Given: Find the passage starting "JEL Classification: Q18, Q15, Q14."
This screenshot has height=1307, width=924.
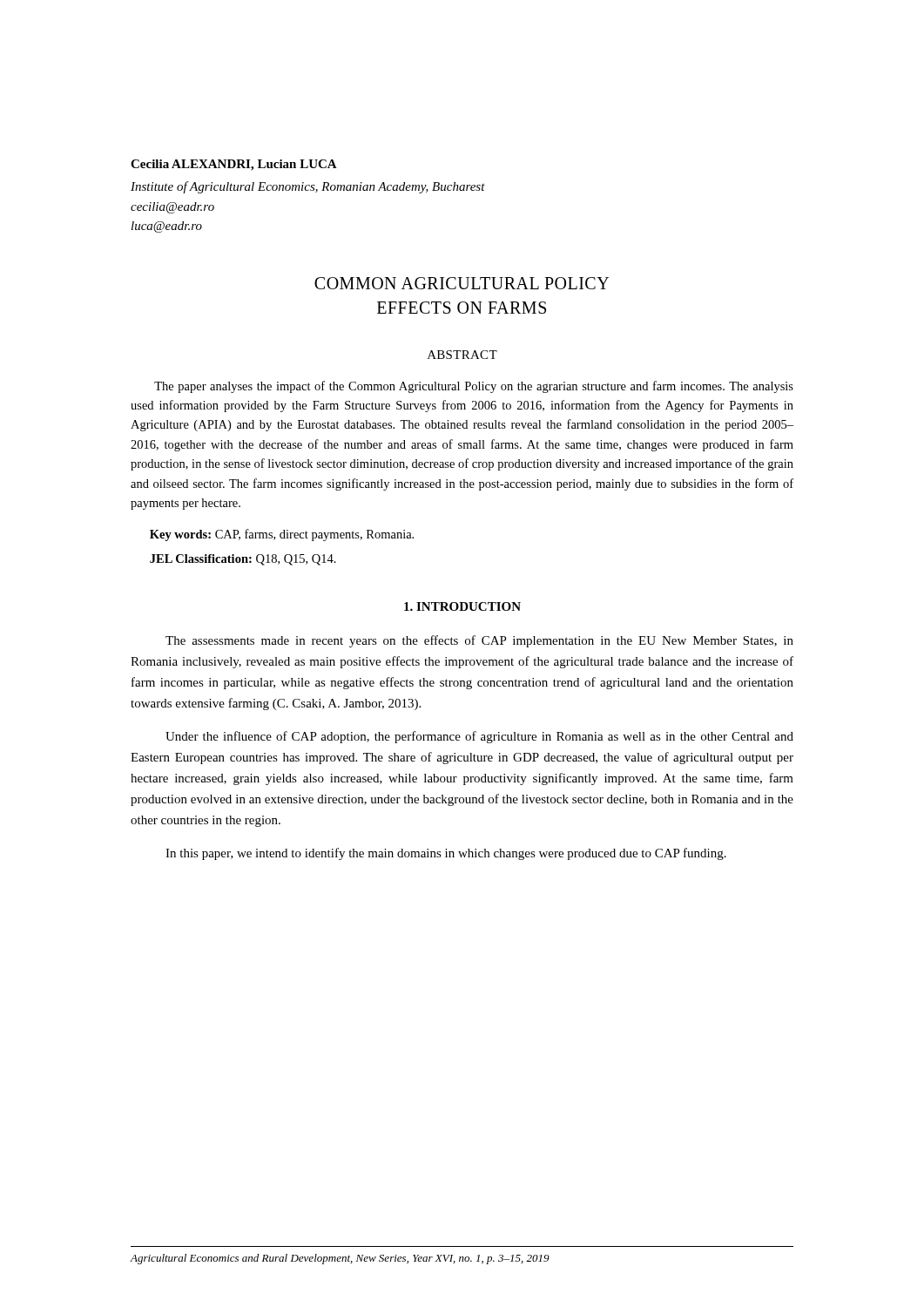Looking at the screenshot, I should tap(234, 558).
